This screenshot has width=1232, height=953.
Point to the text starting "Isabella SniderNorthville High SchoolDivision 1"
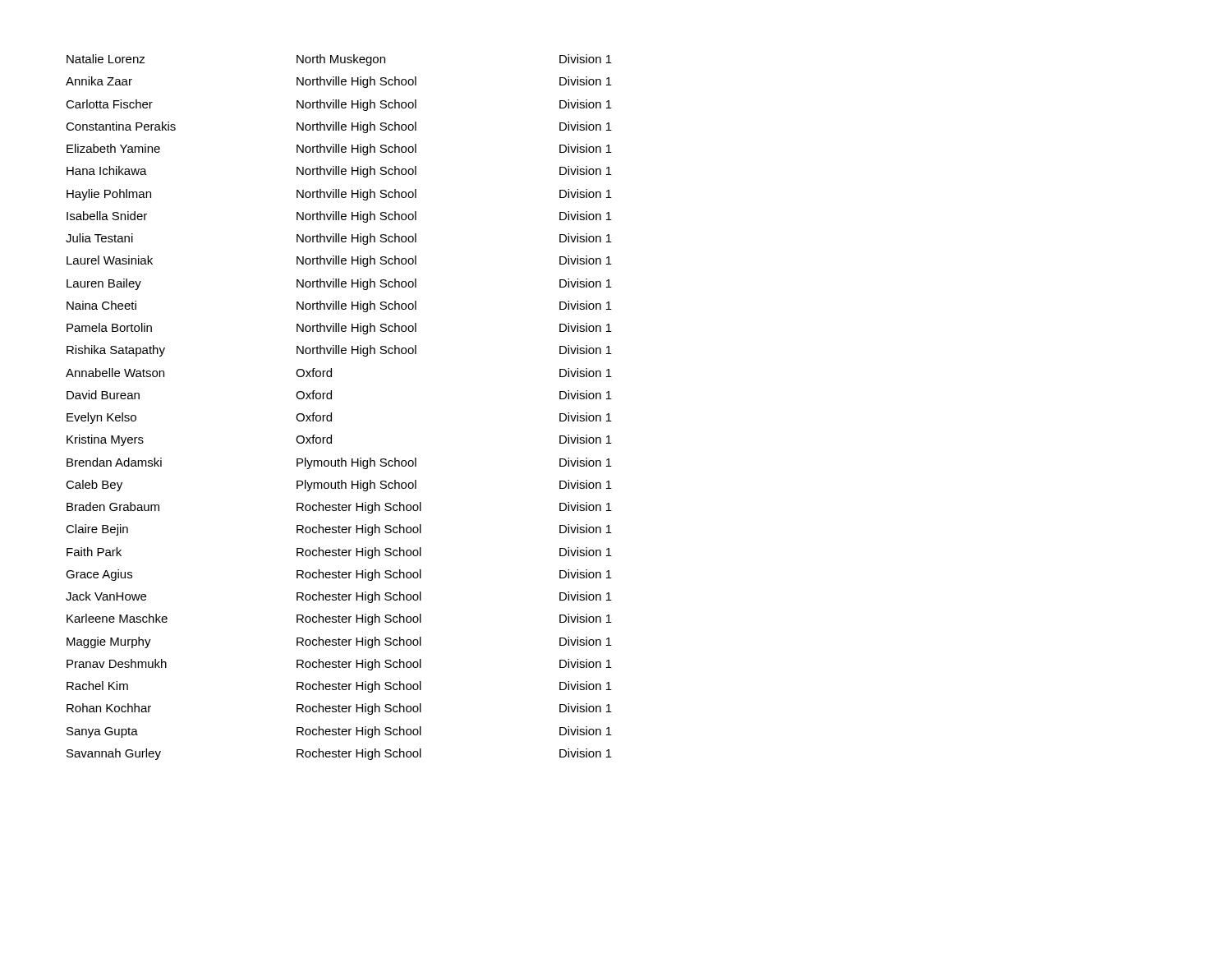tap(394, 216)
